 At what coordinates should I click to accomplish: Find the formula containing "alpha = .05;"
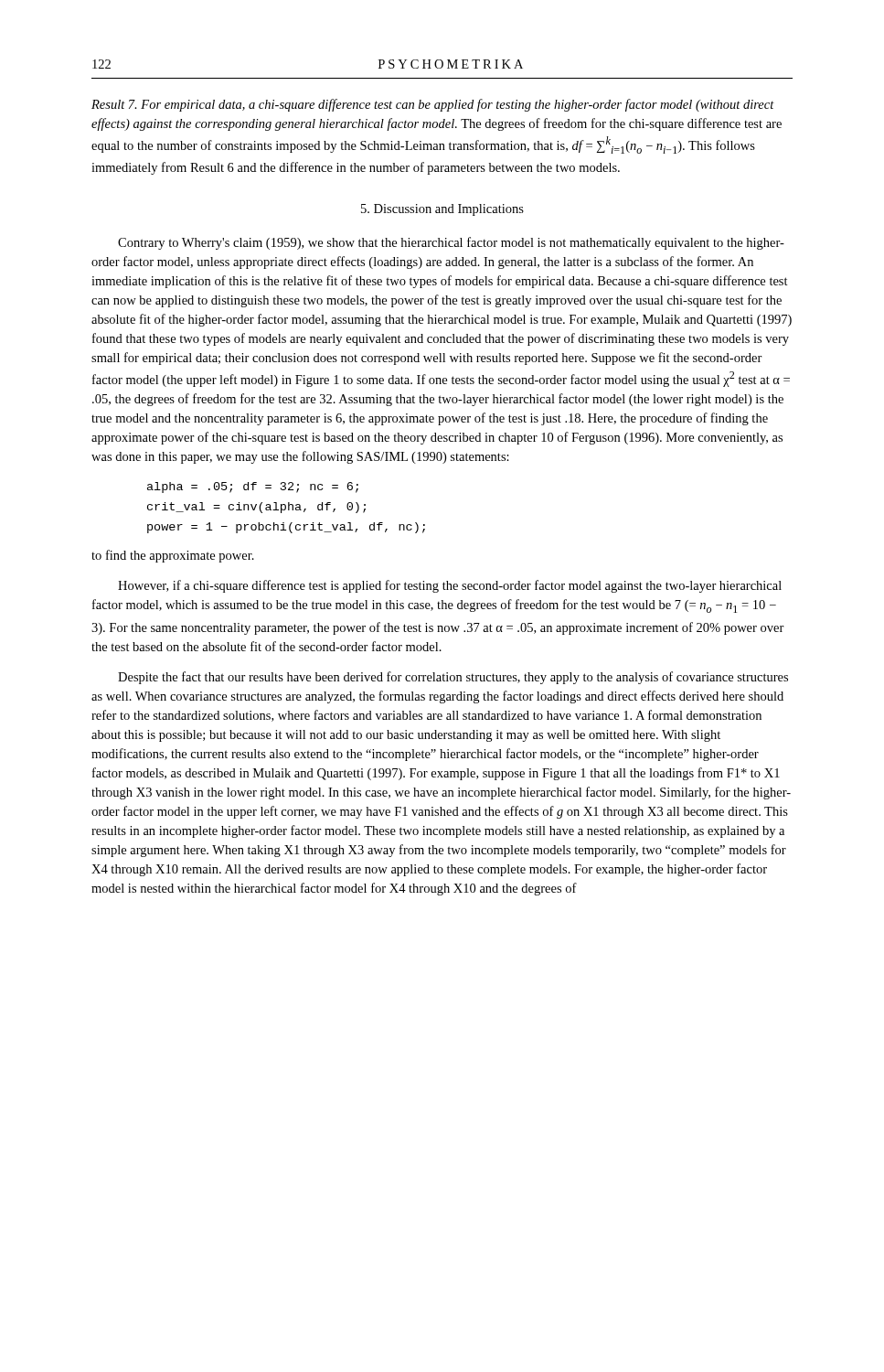point(287,507)
